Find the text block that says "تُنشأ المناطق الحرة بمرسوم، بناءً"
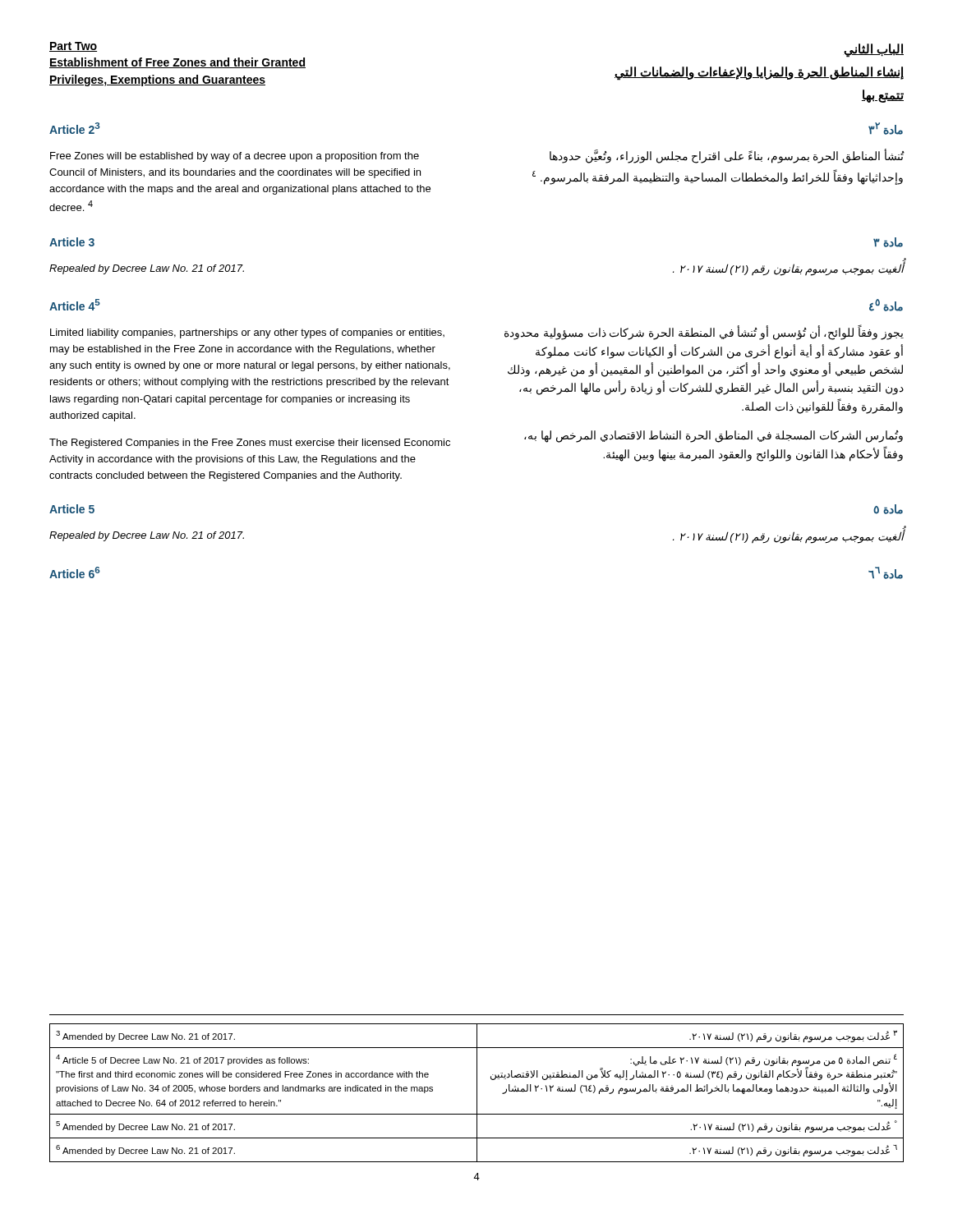 [702, 168]
